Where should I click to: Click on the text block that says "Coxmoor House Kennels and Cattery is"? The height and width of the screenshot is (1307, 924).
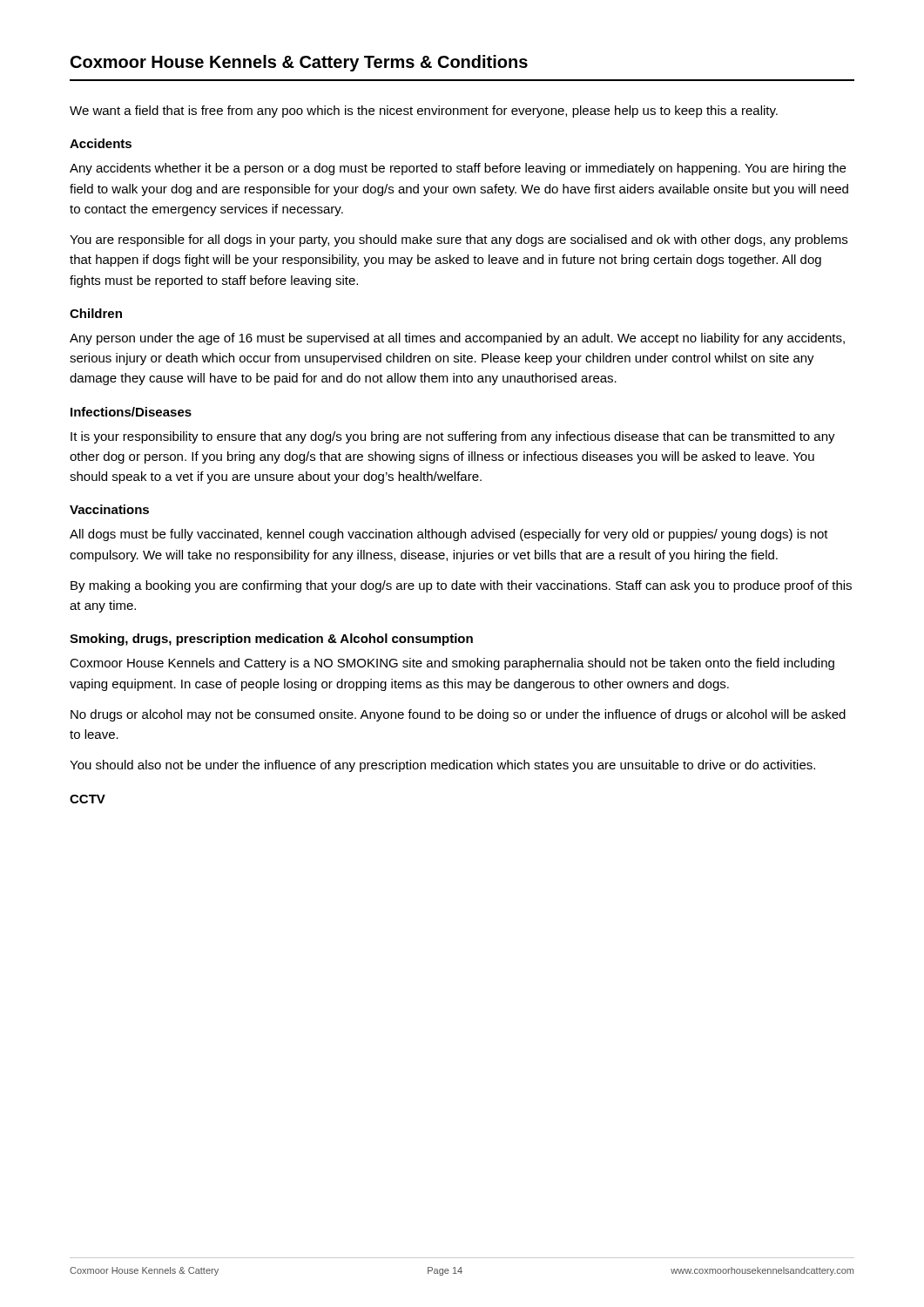(452, 673)
